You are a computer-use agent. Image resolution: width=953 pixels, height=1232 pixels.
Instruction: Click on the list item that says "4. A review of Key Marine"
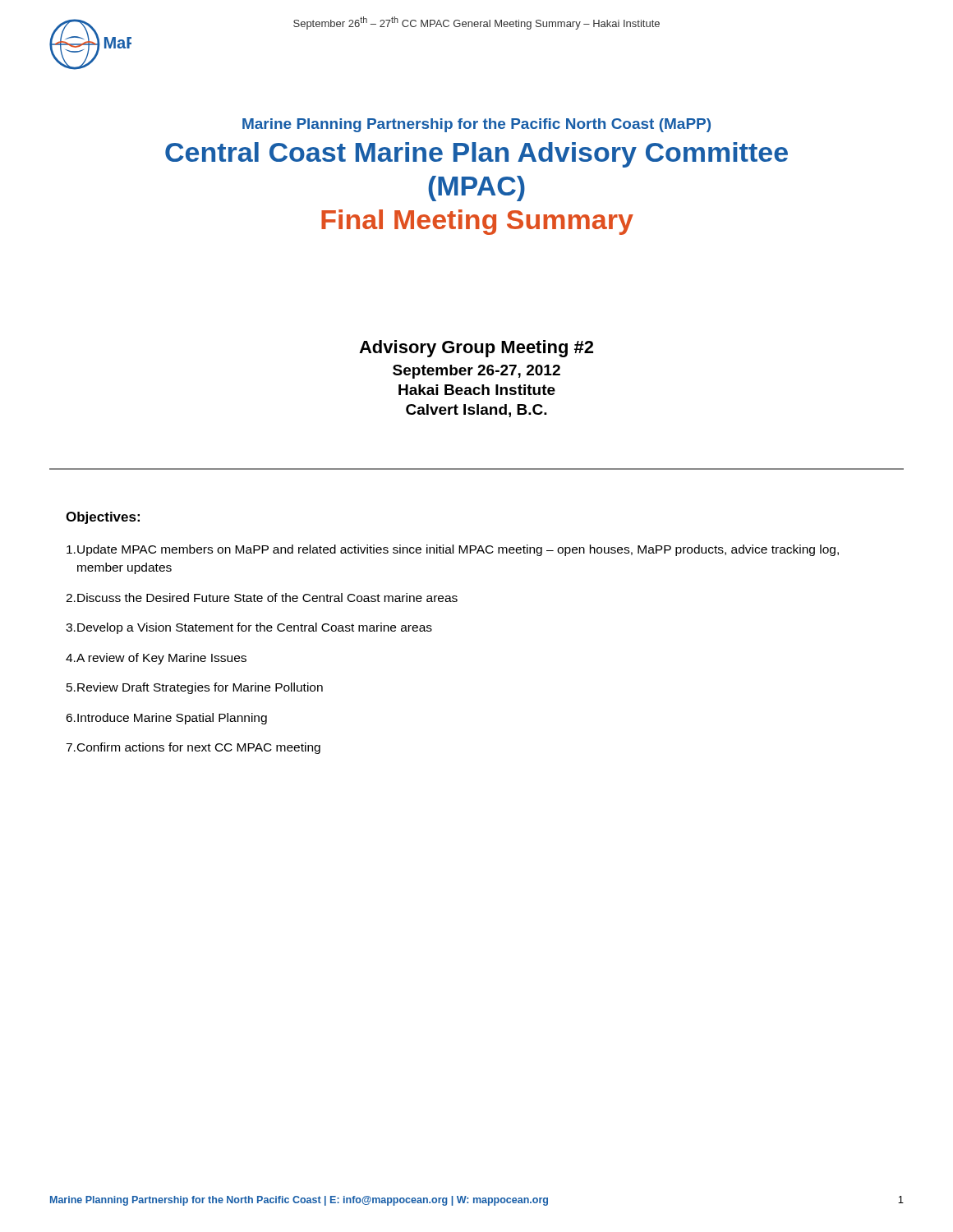tap(156, 658)
